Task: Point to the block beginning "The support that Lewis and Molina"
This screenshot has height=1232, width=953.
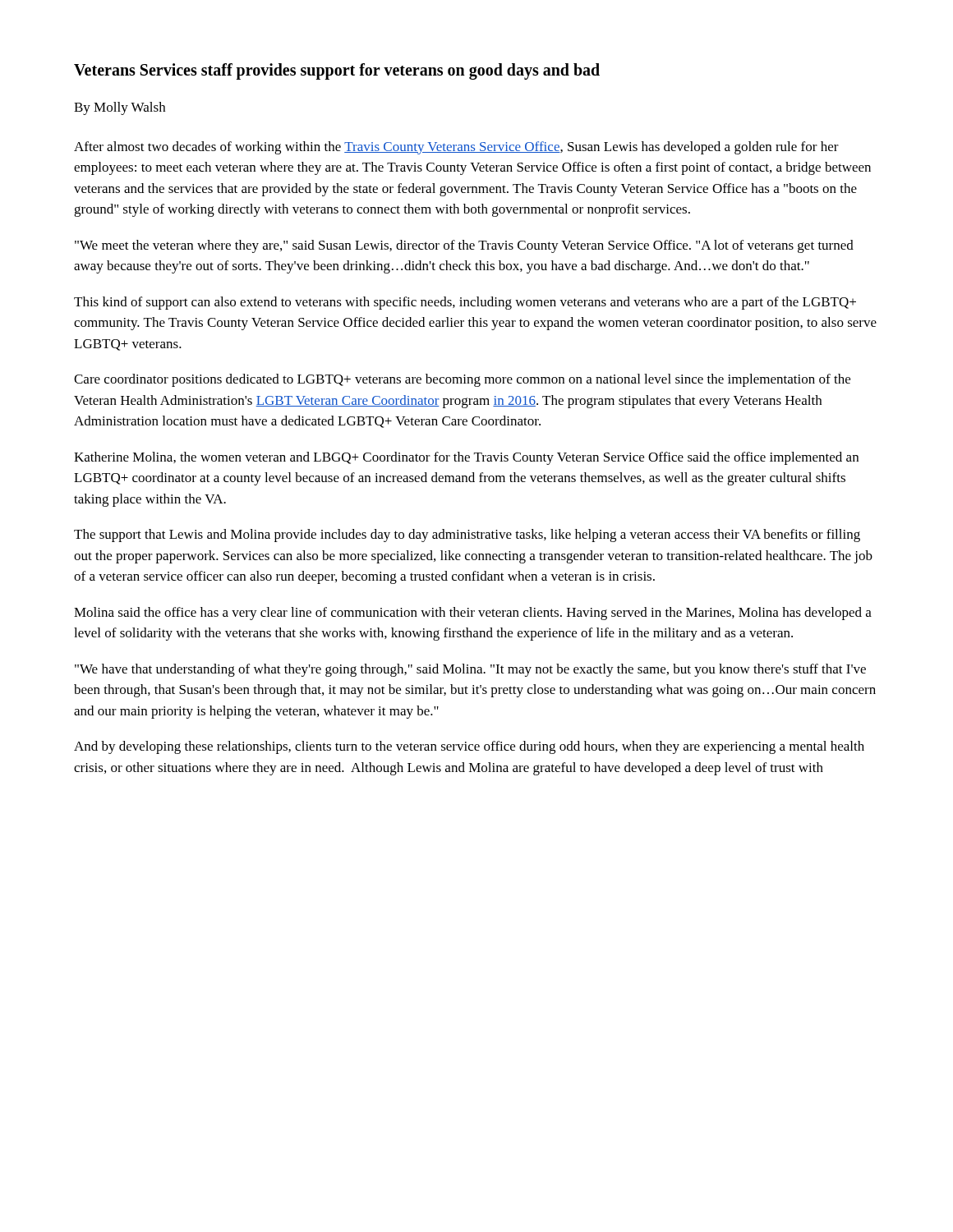Action: (x=473, y=555)
